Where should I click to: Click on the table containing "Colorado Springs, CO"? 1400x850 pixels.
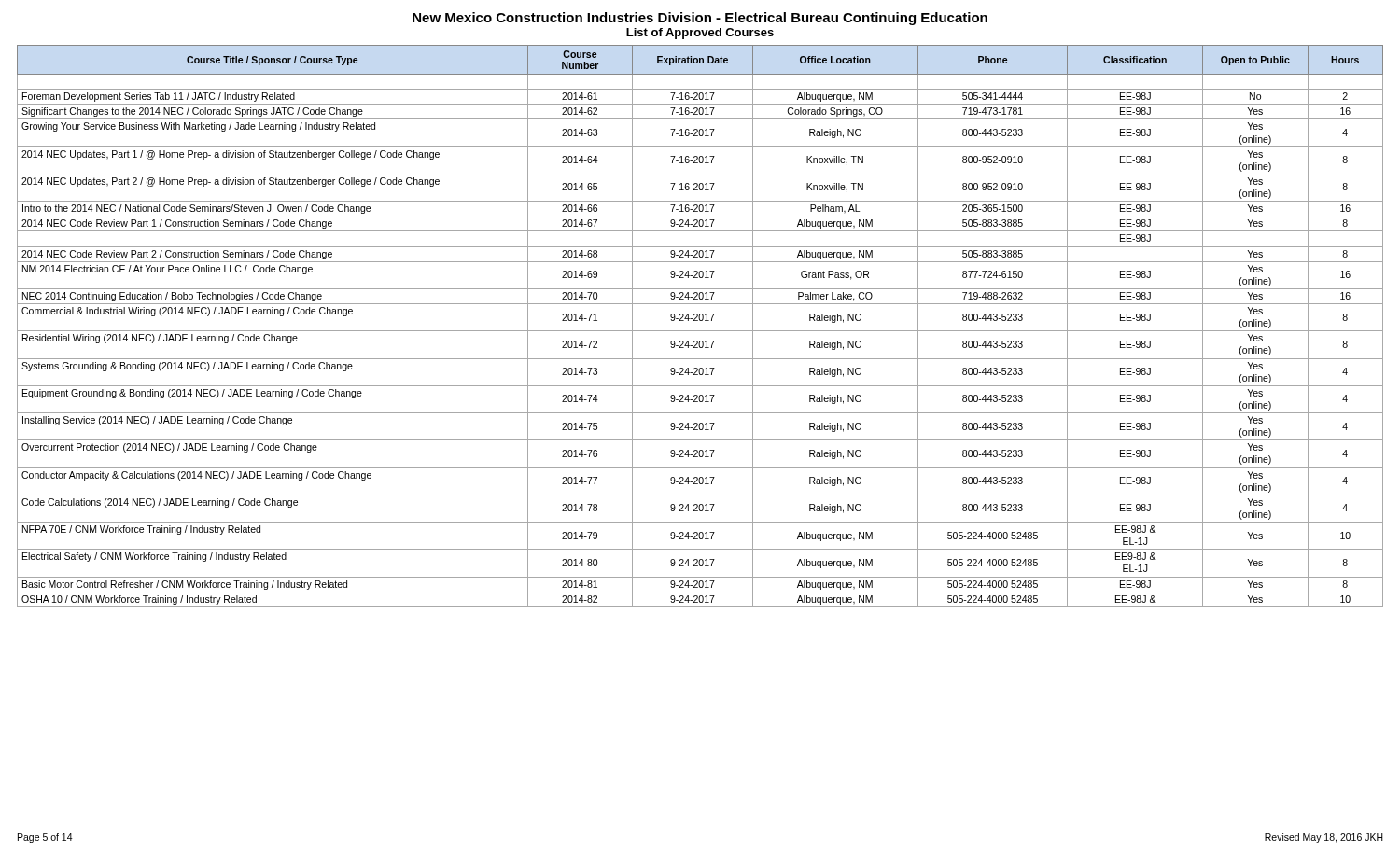[x=700, y=326]
